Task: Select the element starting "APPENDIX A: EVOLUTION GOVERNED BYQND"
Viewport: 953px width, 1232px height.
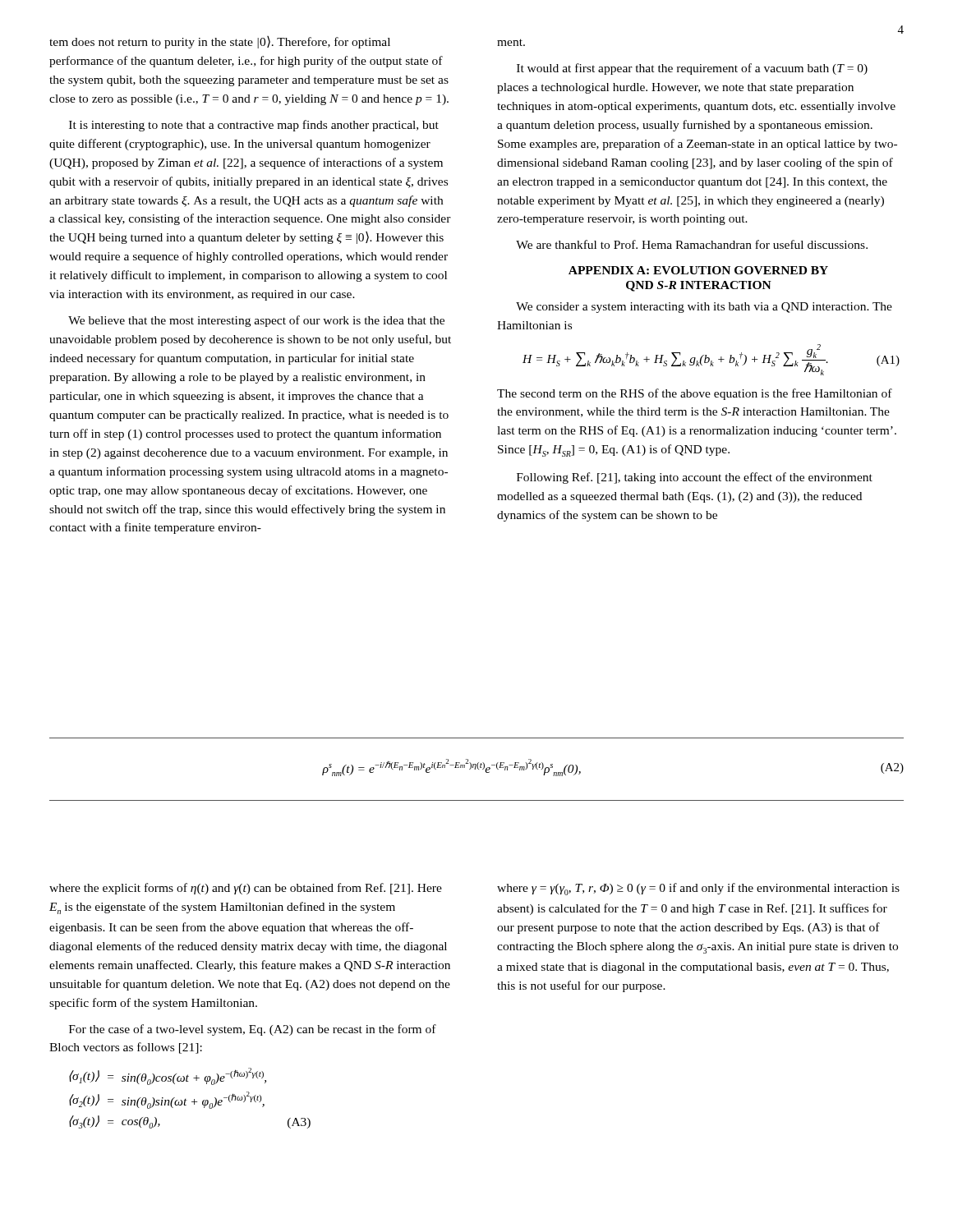Action: point(698,277)
